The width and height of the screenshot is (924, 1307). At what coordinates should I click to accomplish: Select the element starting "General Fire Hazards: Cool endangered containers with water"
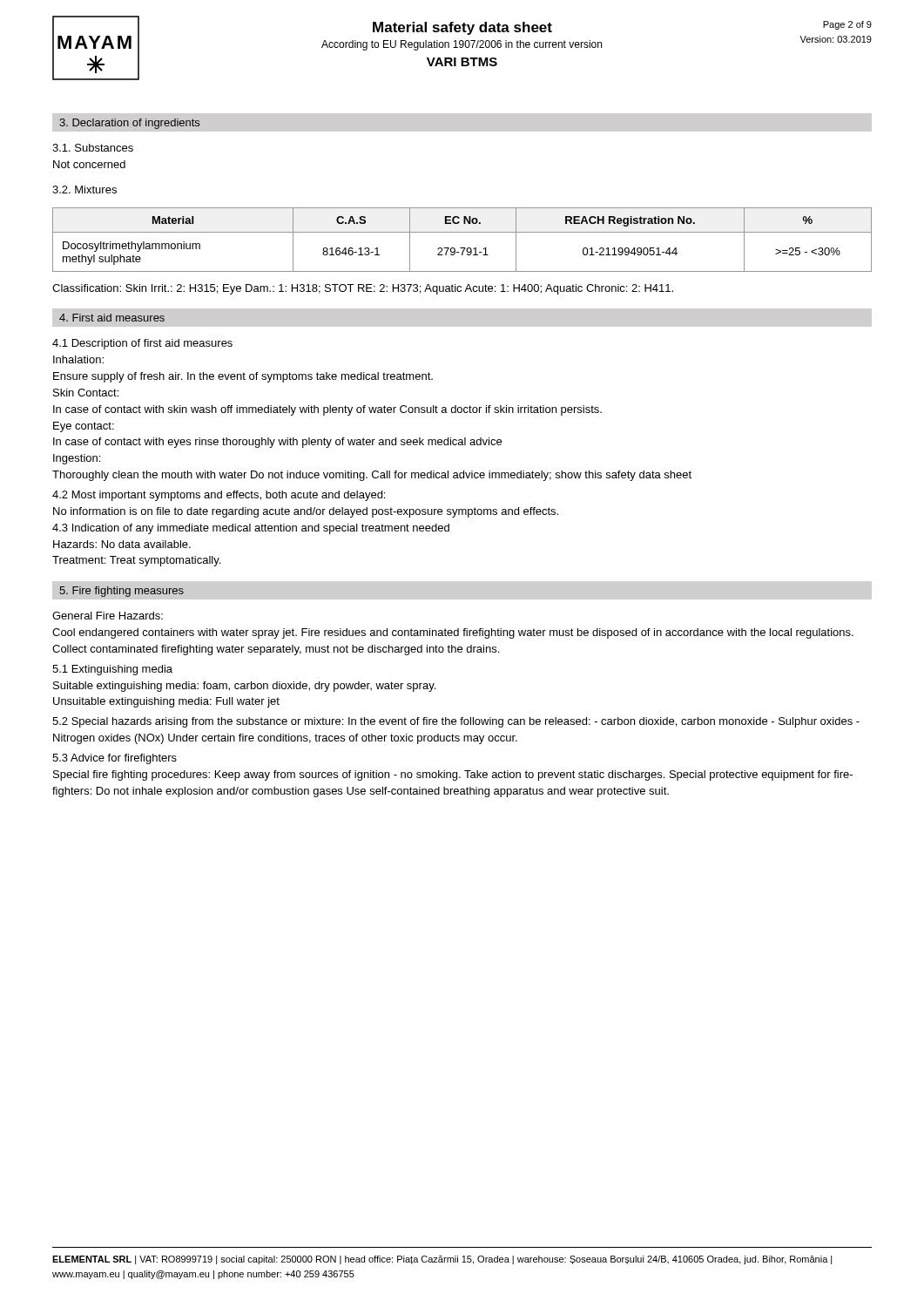click(x=453, y=632)
